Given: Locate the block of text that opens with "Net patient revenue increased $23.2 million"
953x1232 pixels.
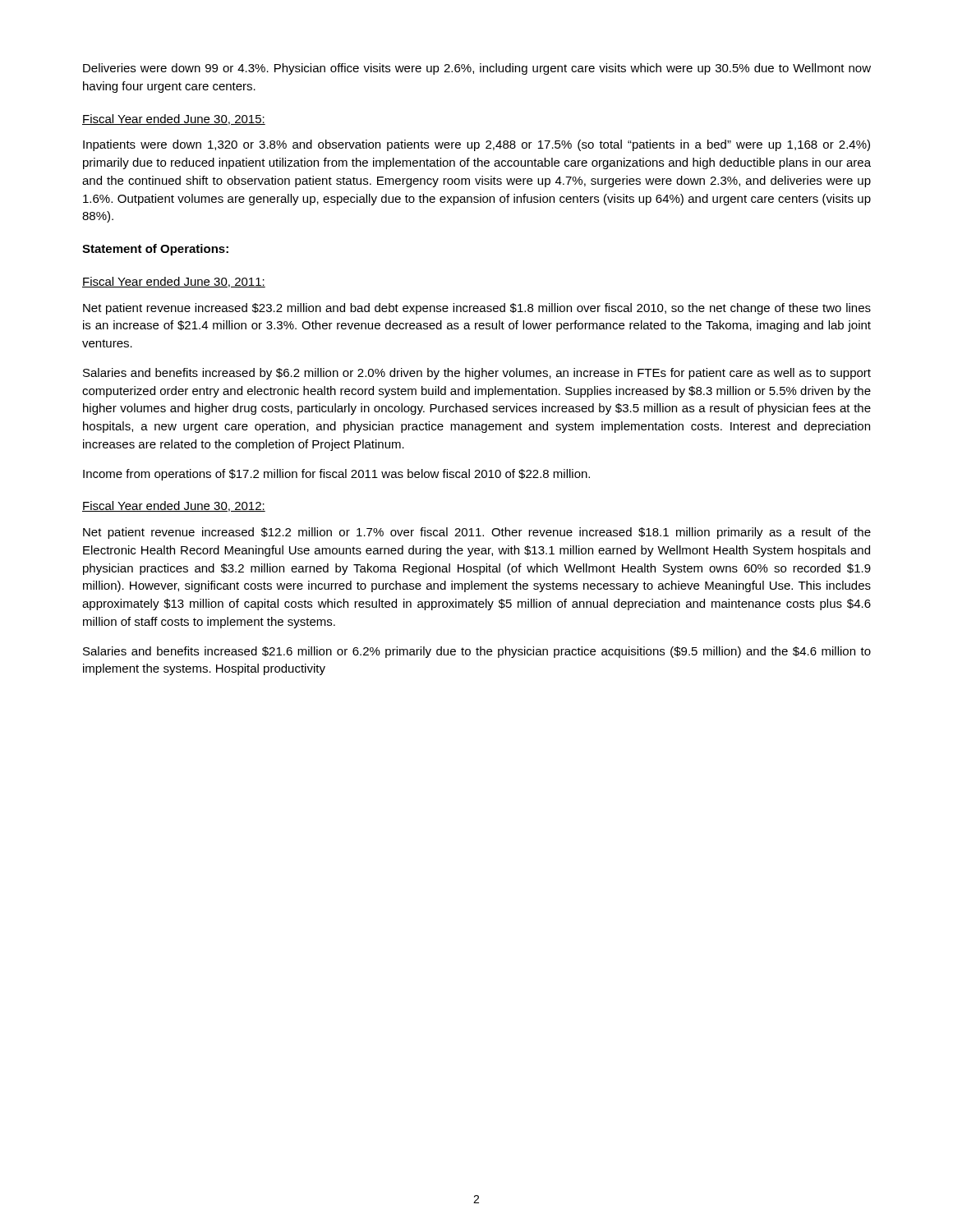Looking at the screenshot, I should pyautogui.click(x=476, y=325).
